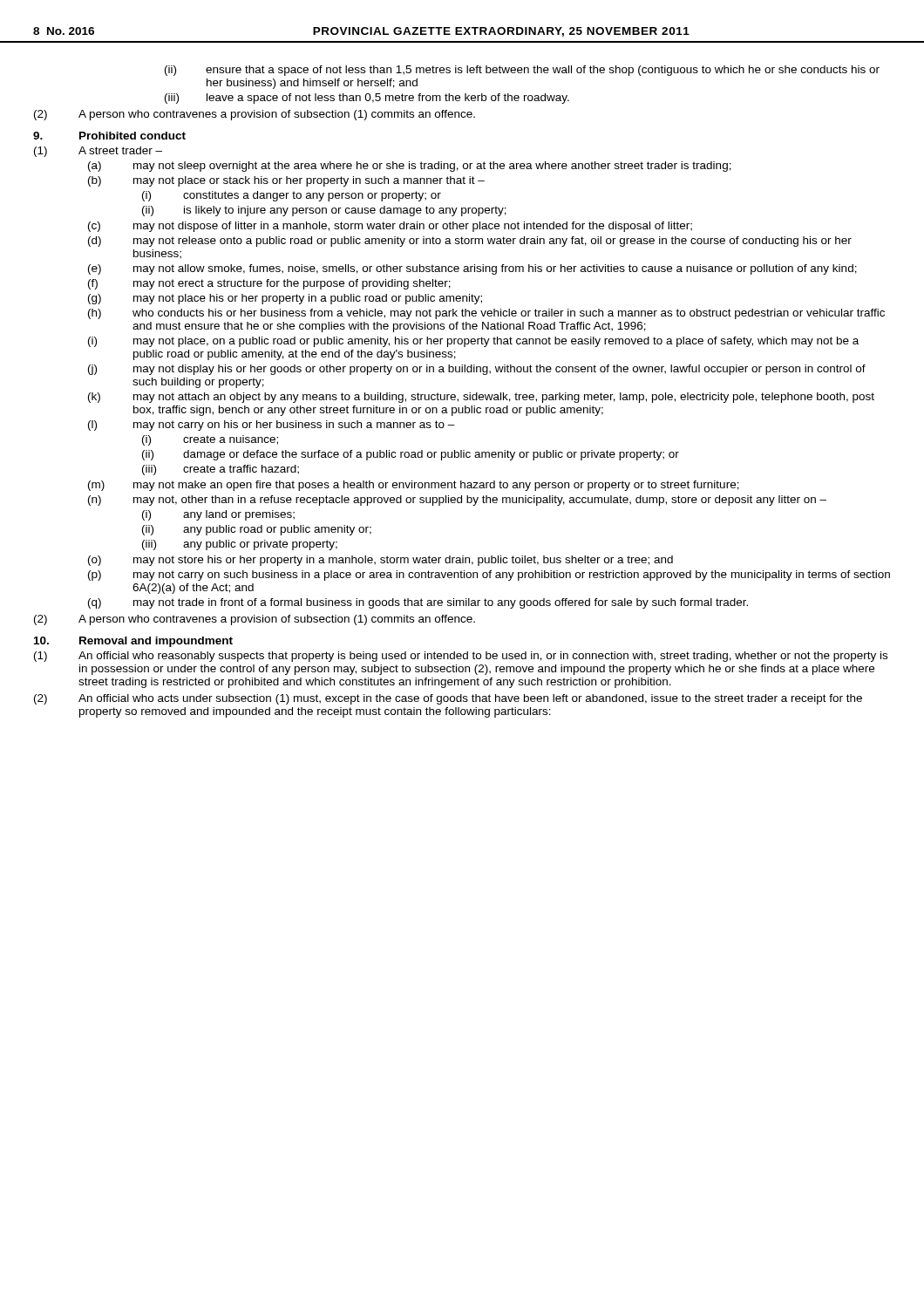924x1308 pixels.
Task: Where is the passage that starts "(ii) ensure that a space of not"?
Action: pyautogui.click(x=523, y=76)
